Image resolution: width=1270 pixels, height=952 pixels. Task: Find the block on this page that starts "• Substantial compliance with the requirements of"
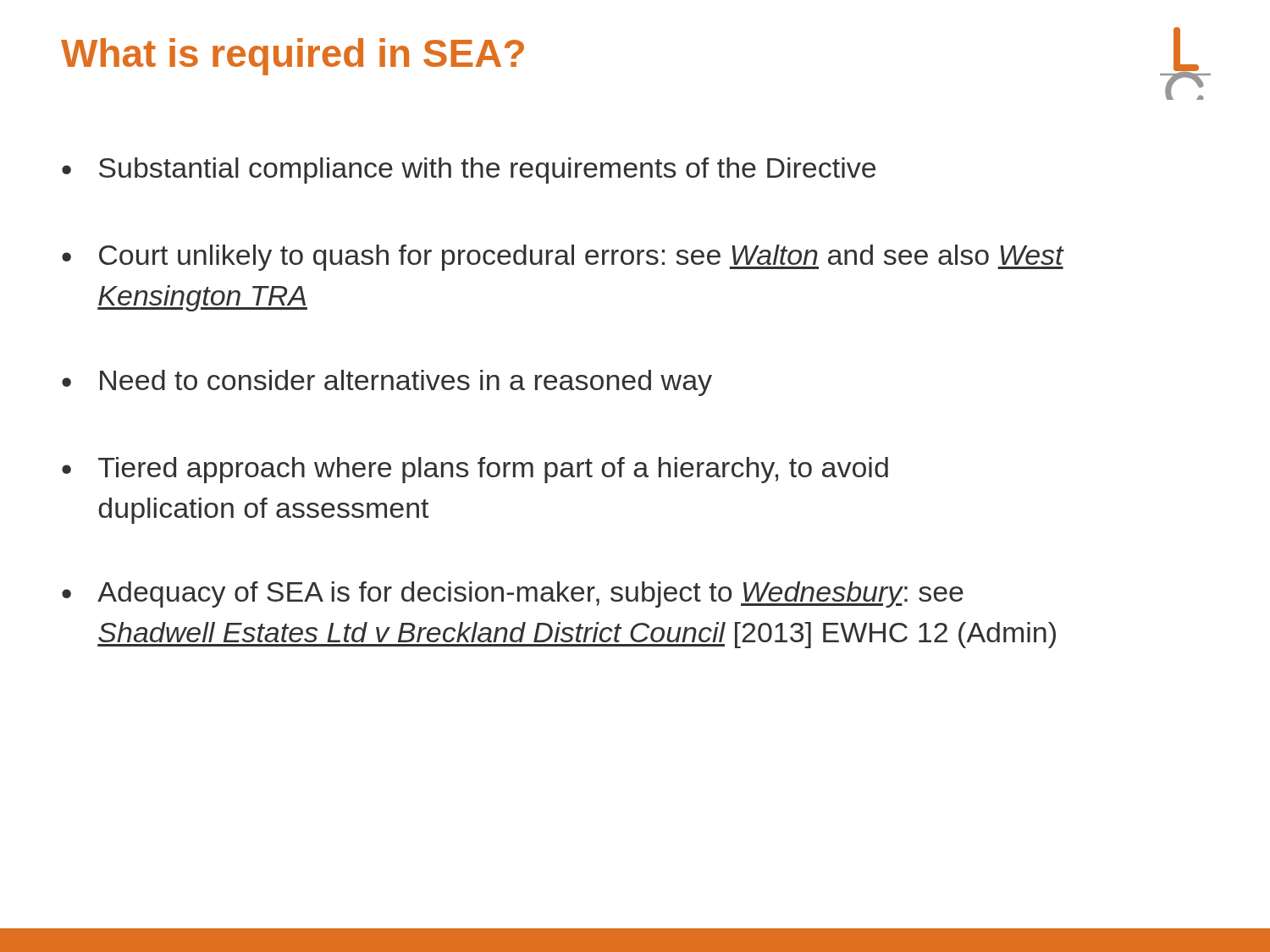pos(469,170)
